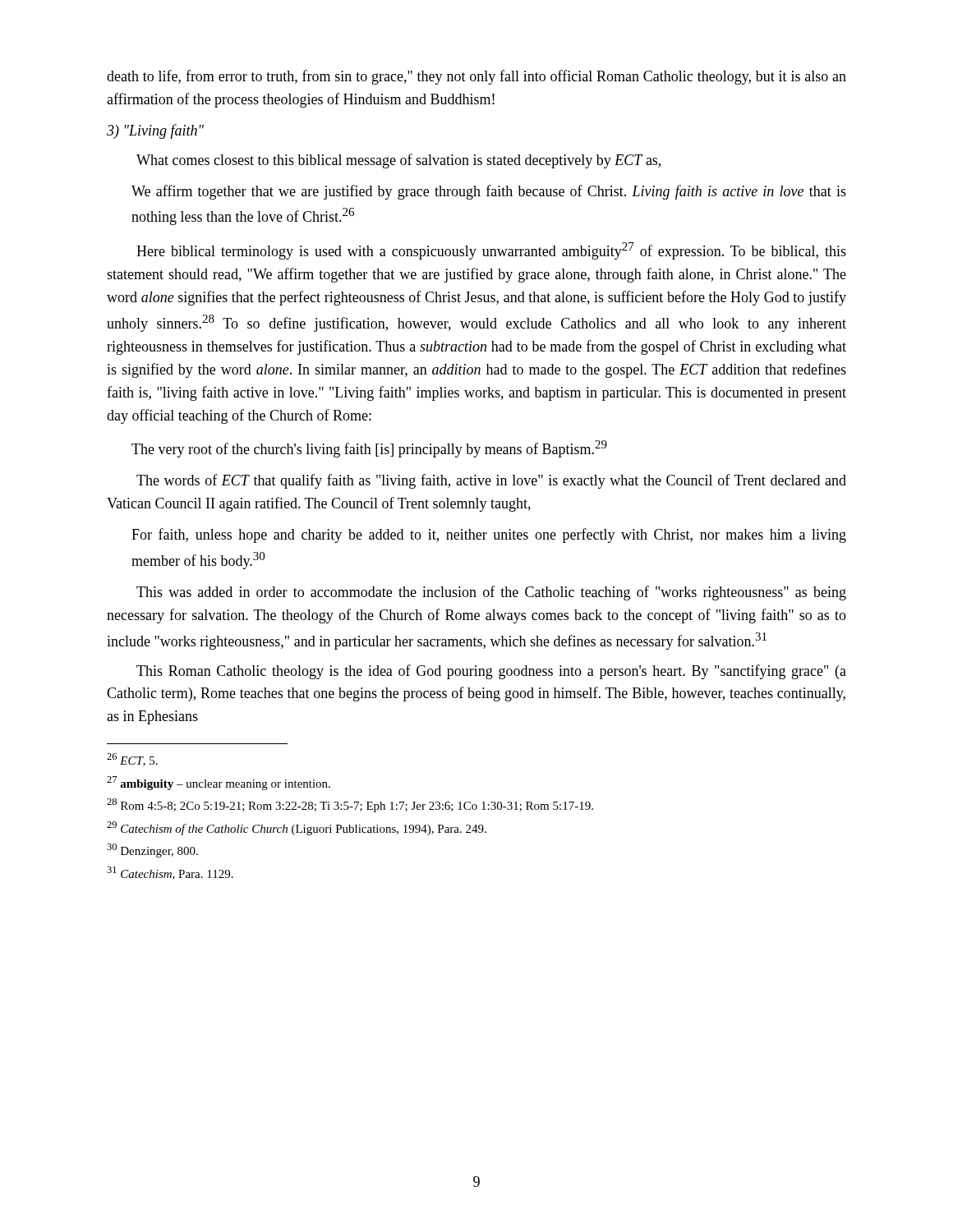Screen dimensions: 1232x953
Task: Point to the element starting "3) "Living faith""
Action: tap(155, 131)
